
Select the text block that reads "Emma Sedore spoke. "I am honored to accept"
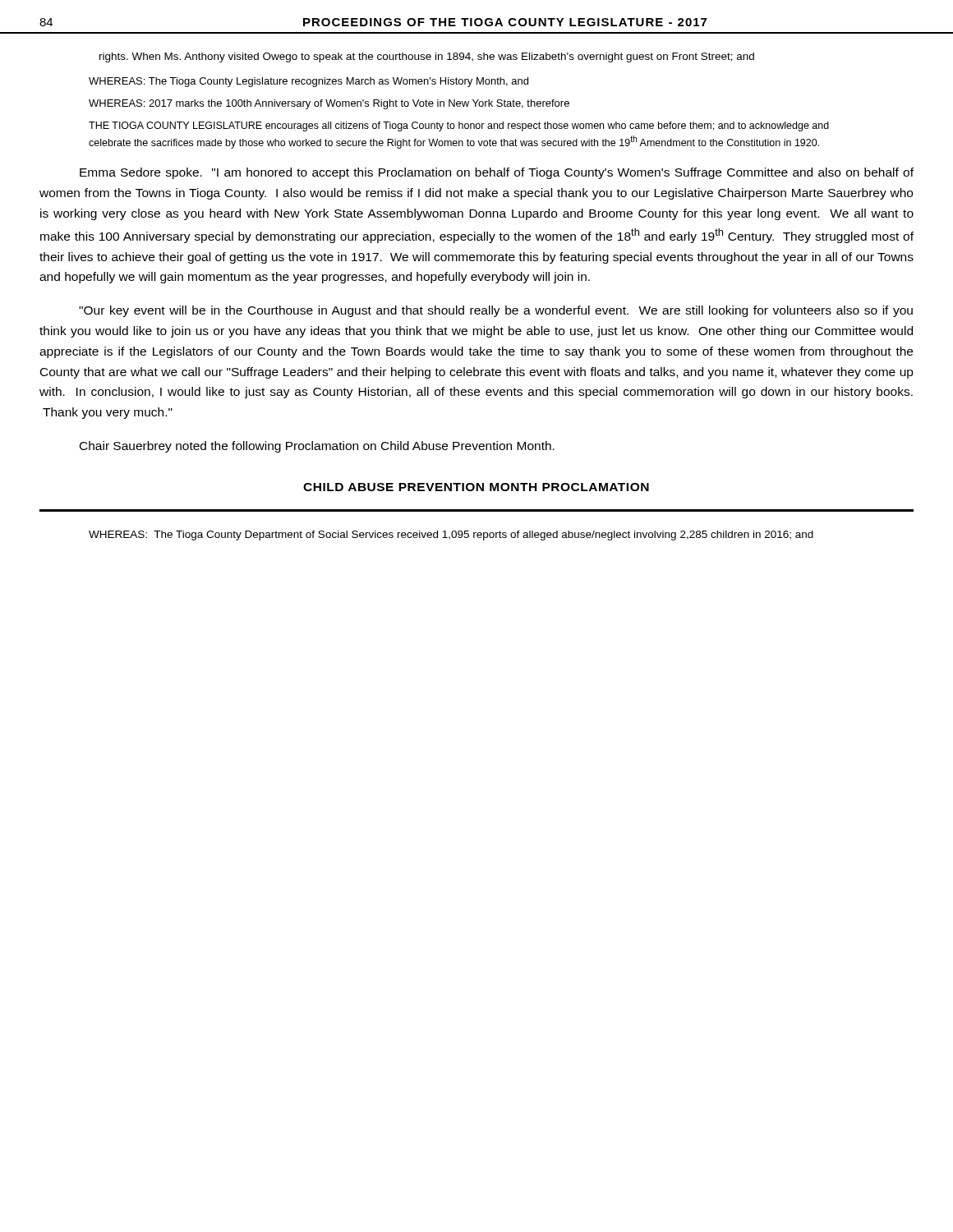[476, 224]
